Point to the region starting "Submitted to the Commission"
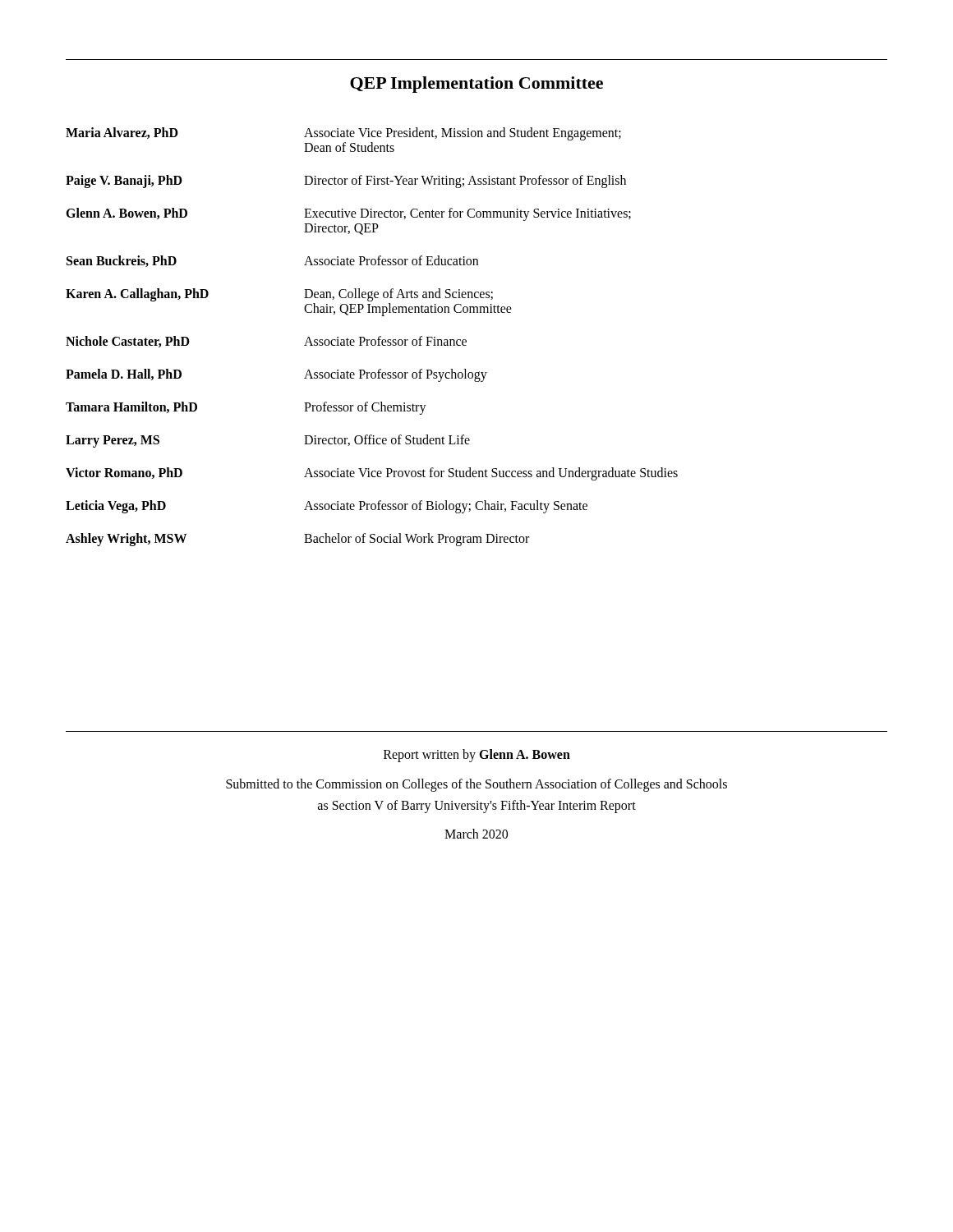Viewport: 953px width, 1232px height. [x=476, y=795]
